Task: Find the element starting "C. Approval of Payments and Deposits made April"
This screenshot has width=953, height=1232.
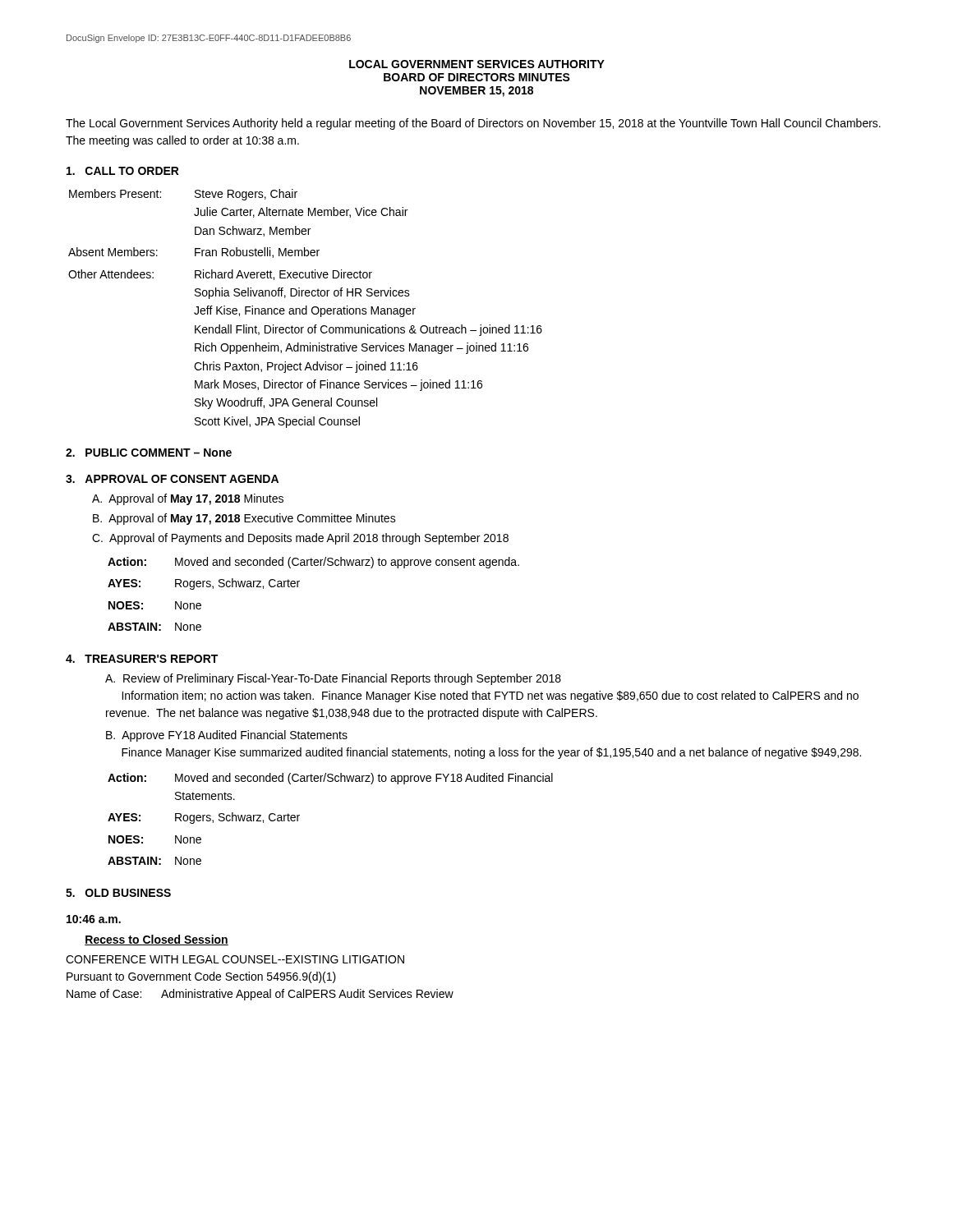Action: [x=300, y=538]
